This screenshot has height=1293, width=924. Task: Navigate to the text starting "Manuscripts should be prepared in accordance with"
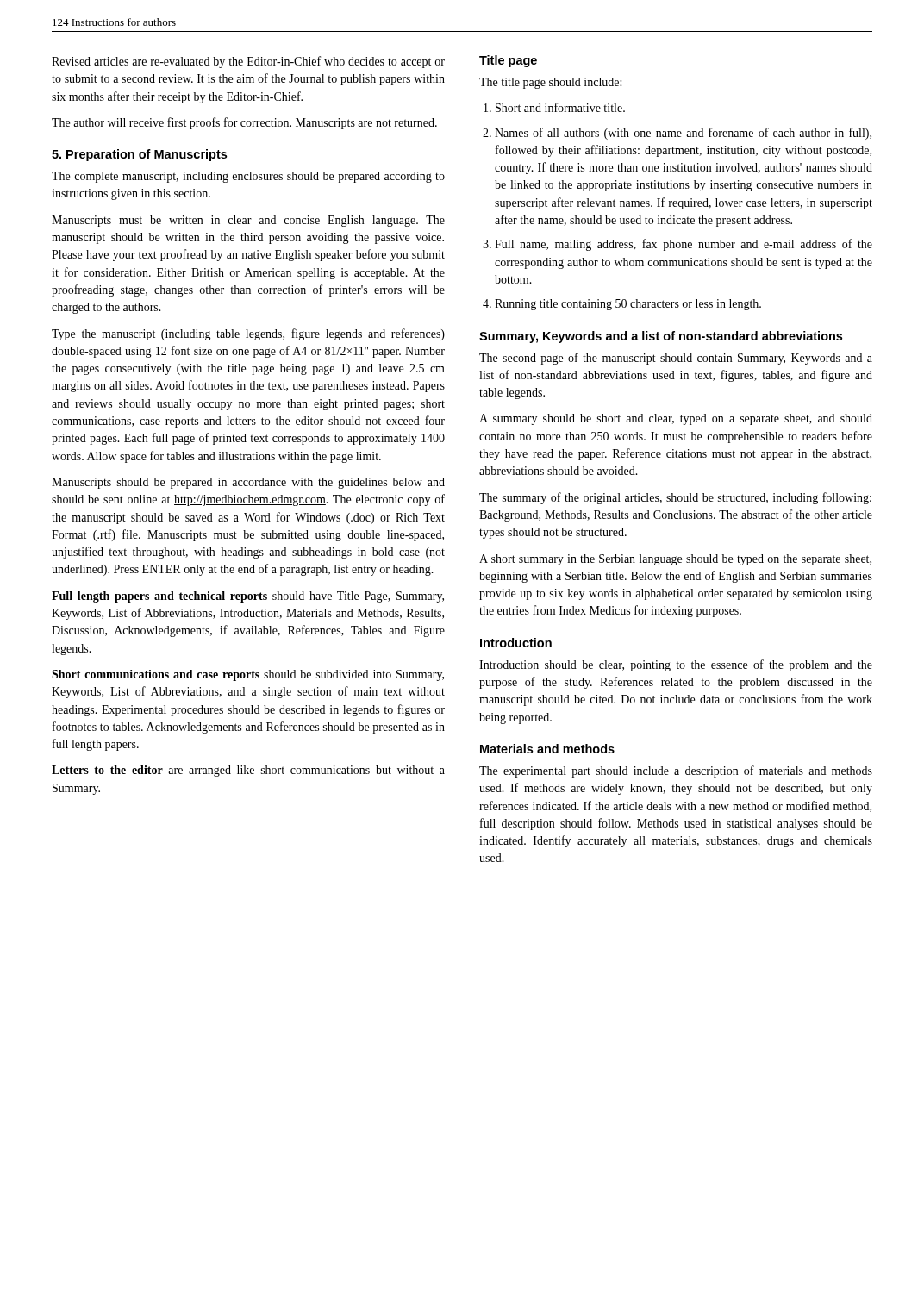coord(248,527)
